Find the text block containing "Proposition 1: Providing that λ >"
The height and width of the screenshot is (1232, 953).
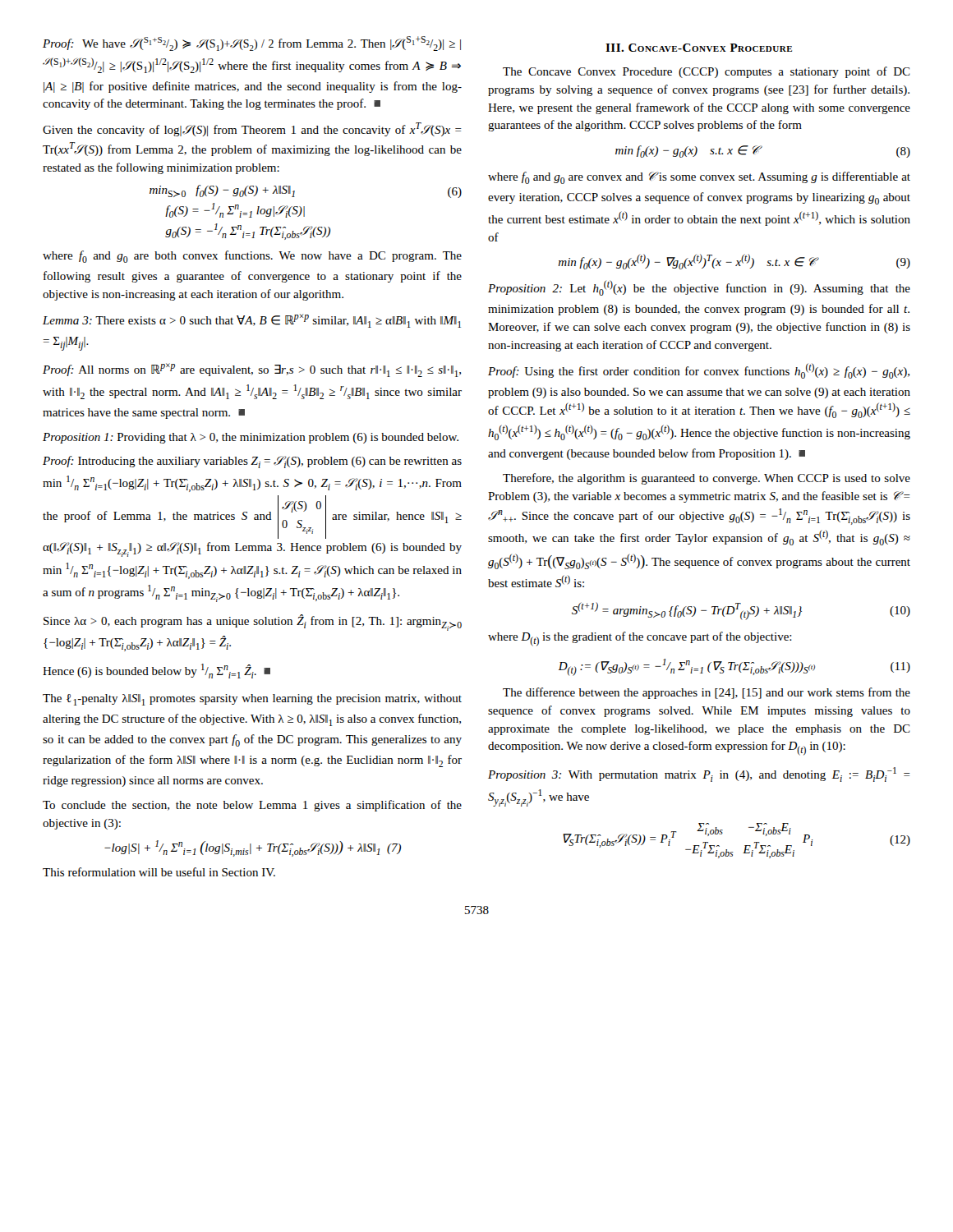click(x=252, y=437)
